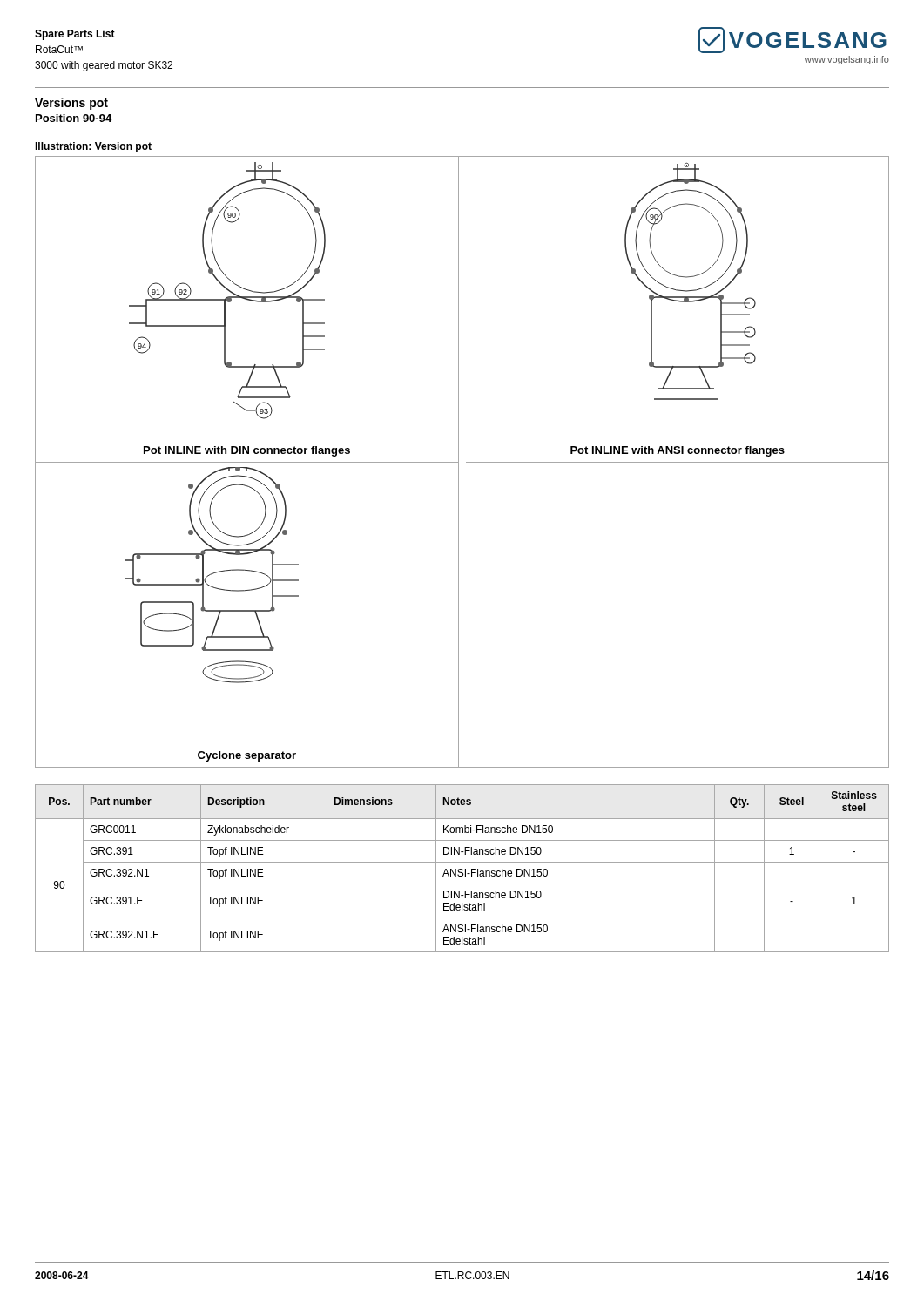This screenshot has width=924, height=1307.
Task: Locate a table
Action: click(462, 868)
